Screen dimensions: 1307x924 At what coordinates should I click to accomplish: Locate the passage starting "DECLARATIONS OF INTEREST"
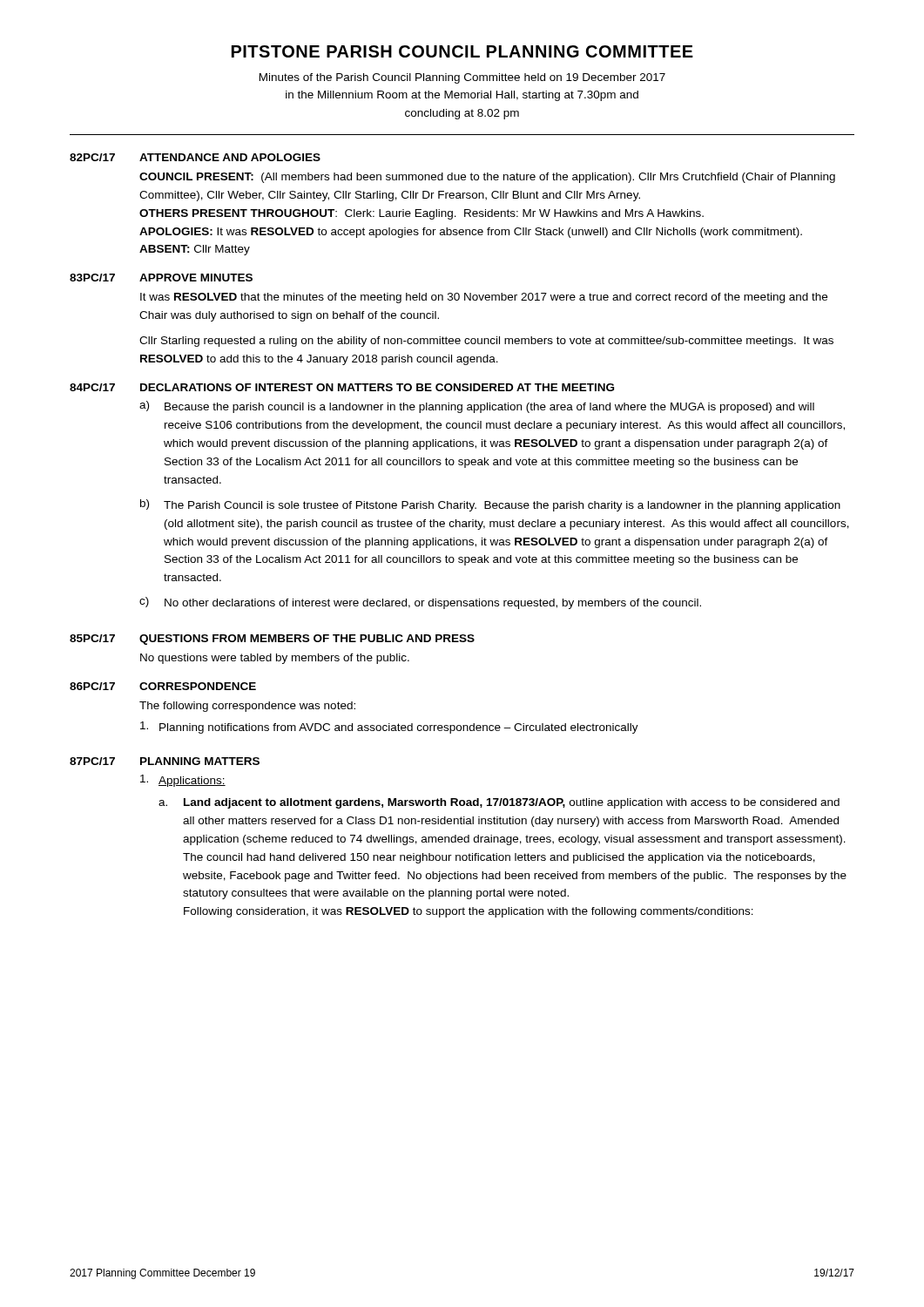(377, 387)
